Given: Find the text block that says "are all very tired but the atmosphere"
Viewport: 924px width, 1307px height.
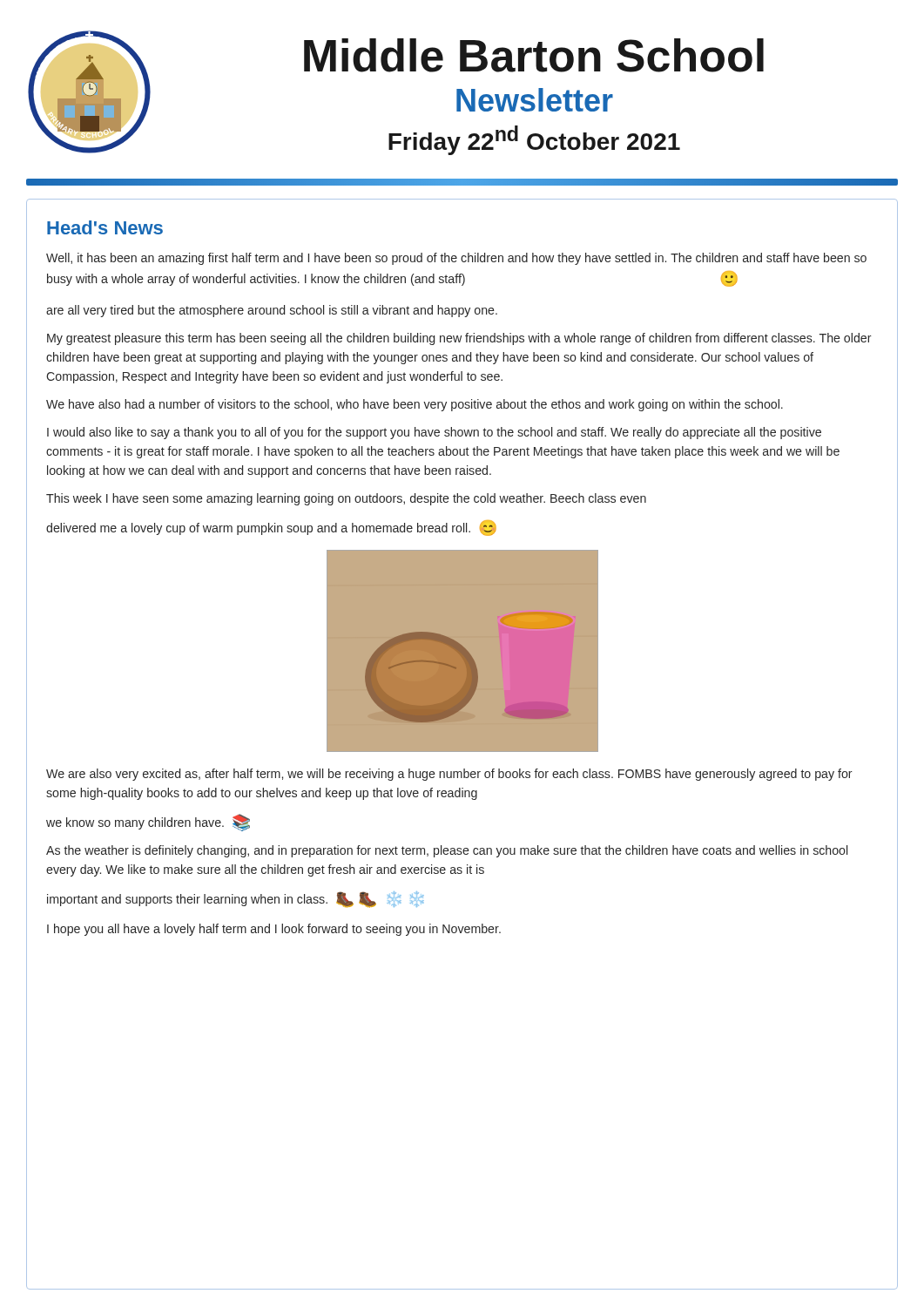Looking at the screenshot, I should pos(272,310).
